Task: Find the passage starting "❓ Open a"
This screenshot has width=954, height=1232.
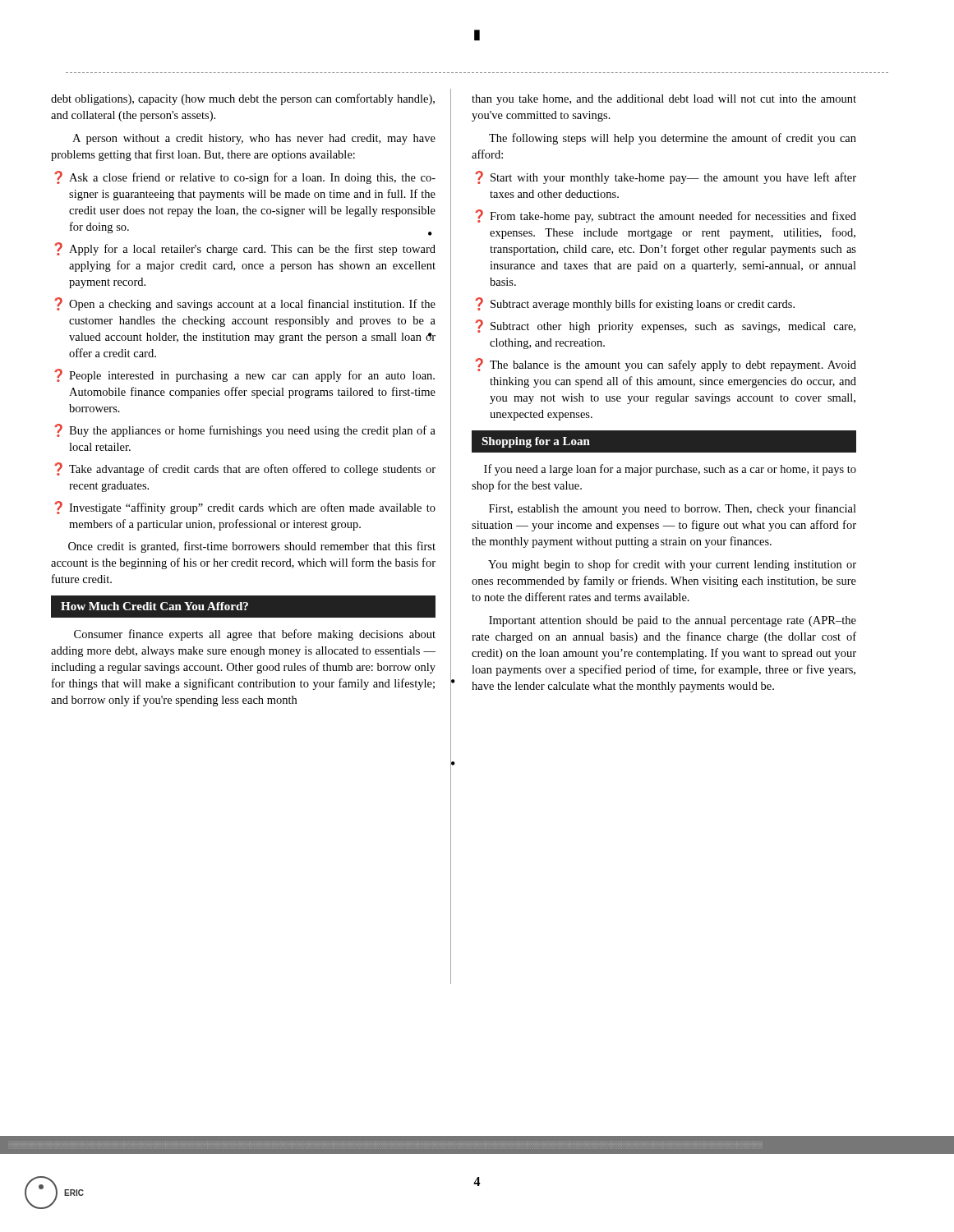Action: [x=243, y=329]
